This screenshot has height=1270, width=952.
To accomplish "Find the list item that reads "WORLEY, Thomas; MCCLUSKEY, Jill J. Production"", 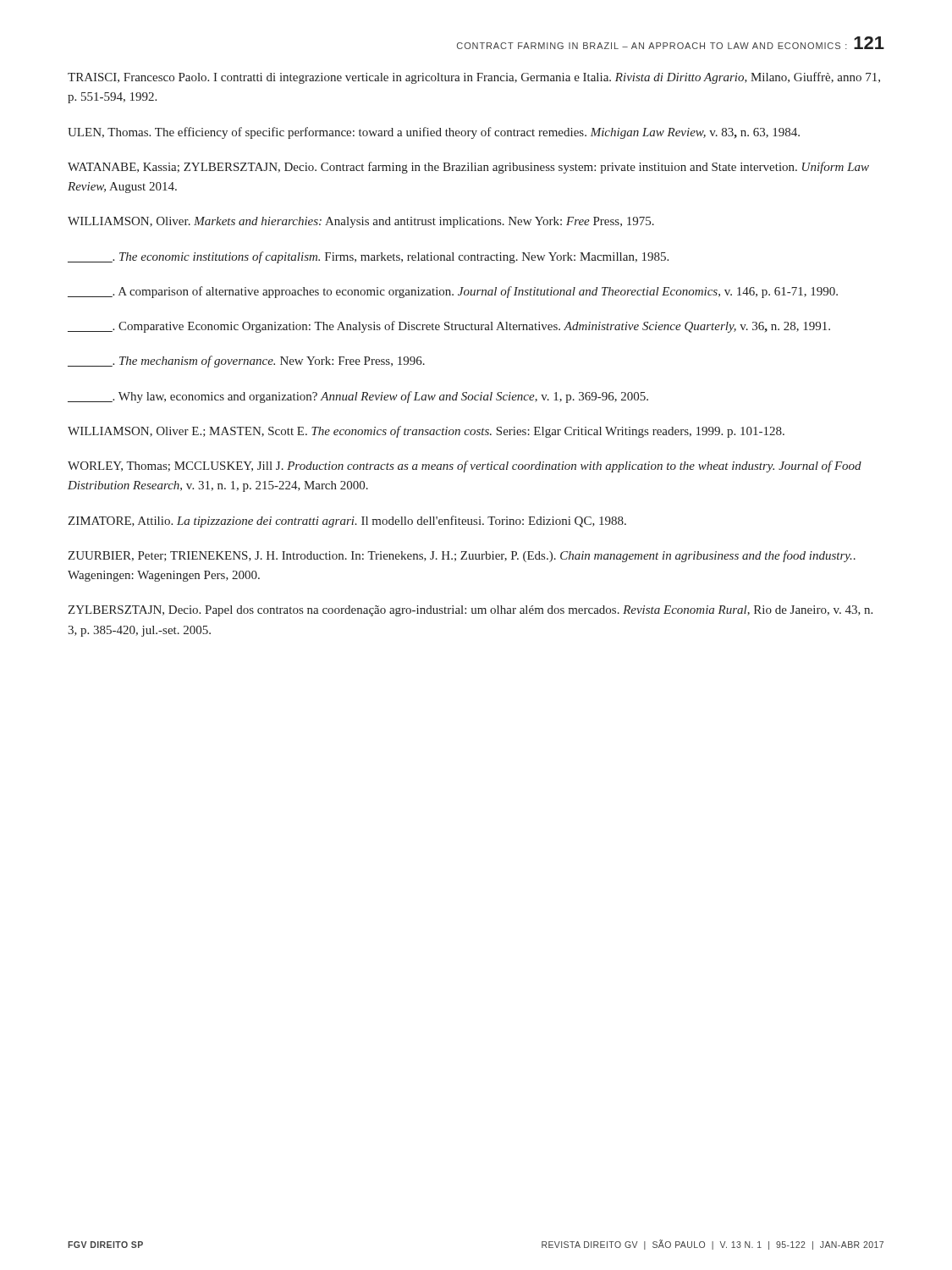I will (x=464, y=475).
